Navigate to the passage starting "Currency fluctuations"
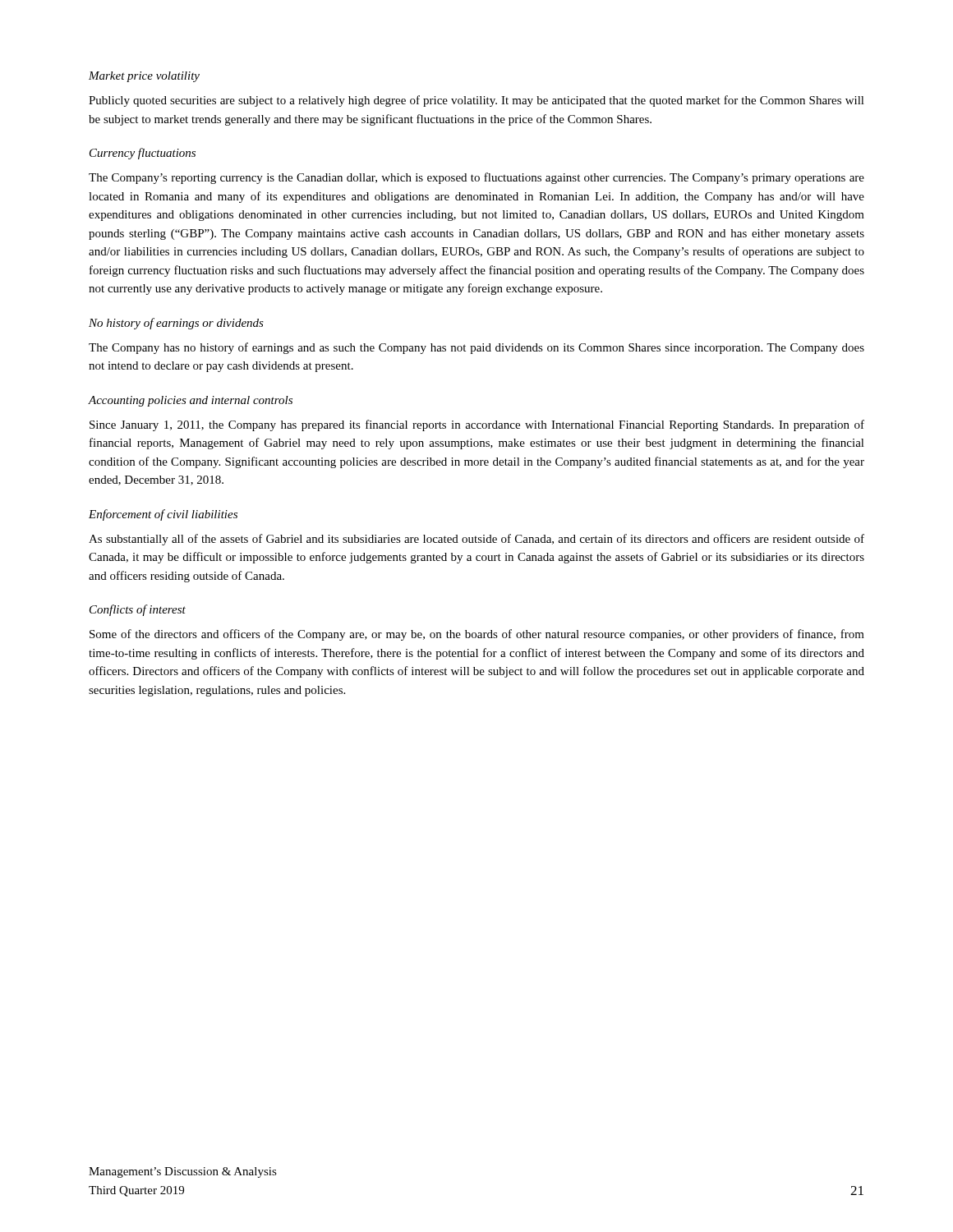The height and width of the screenshot is (1232, 953). 142,153
